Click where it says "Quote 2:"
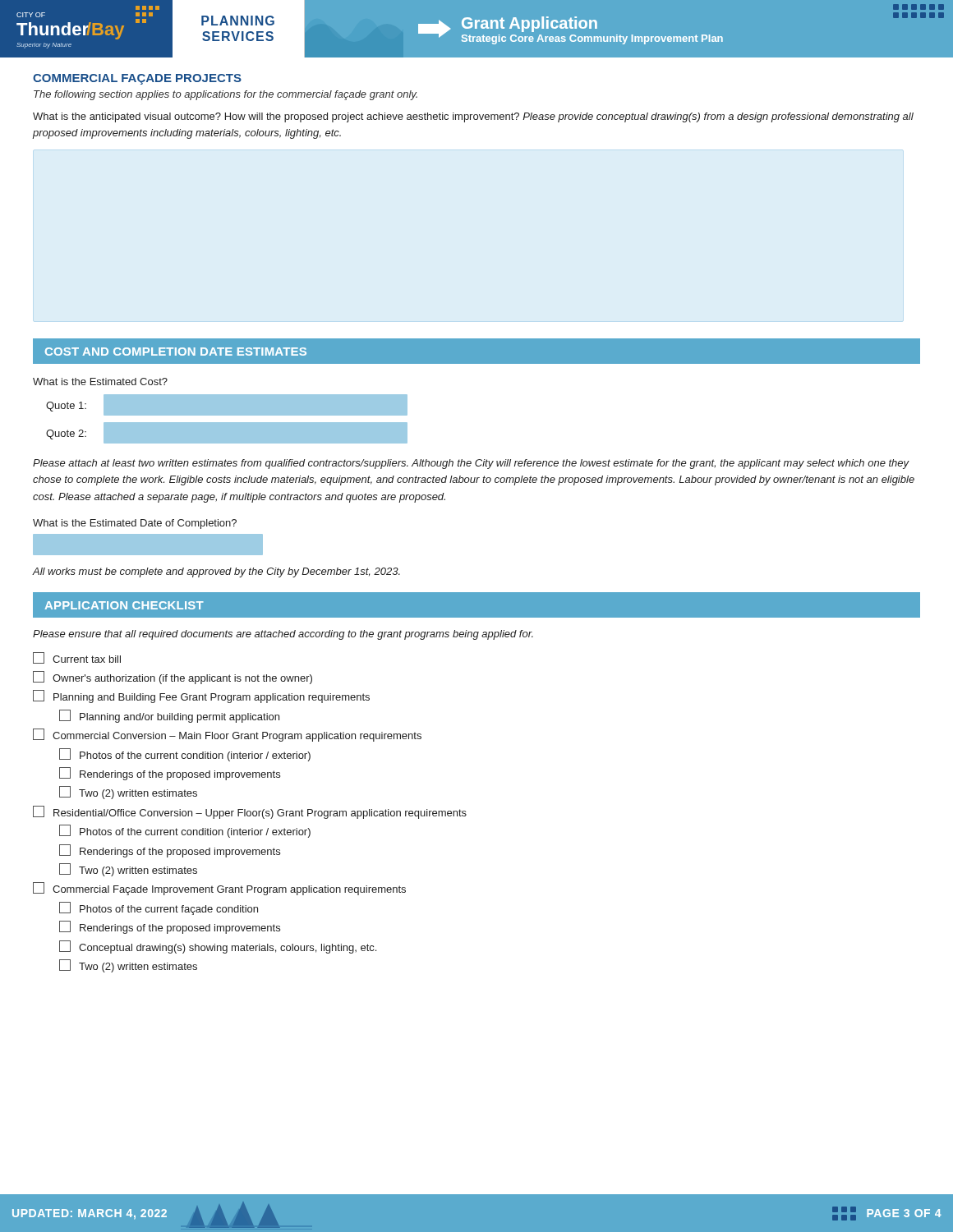Image resolution: width=953 pixels, height=1232 pixels. coord(227,433)
